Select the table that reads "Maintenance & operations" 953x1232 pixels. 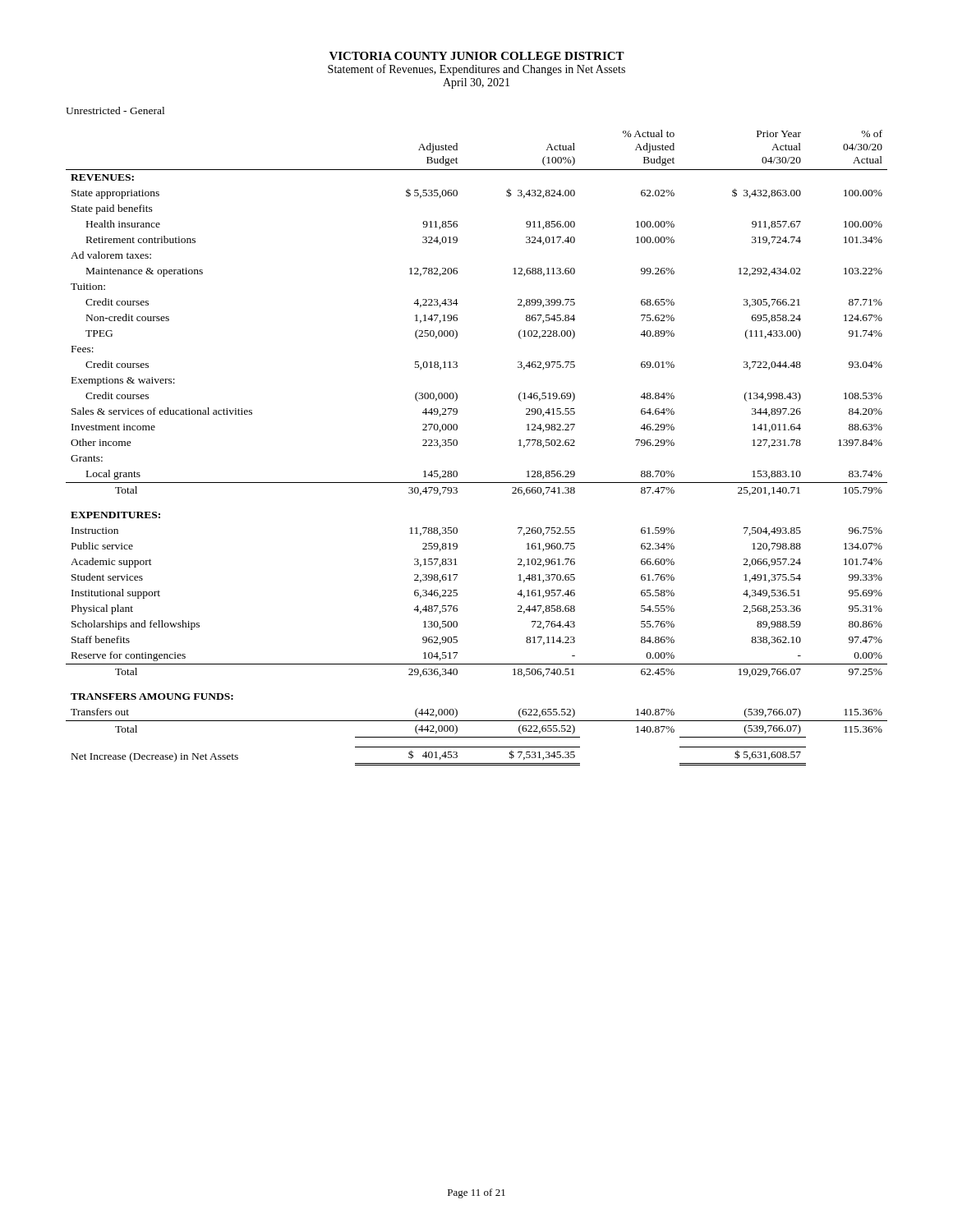pyautogui.click(x=476, y=445)
